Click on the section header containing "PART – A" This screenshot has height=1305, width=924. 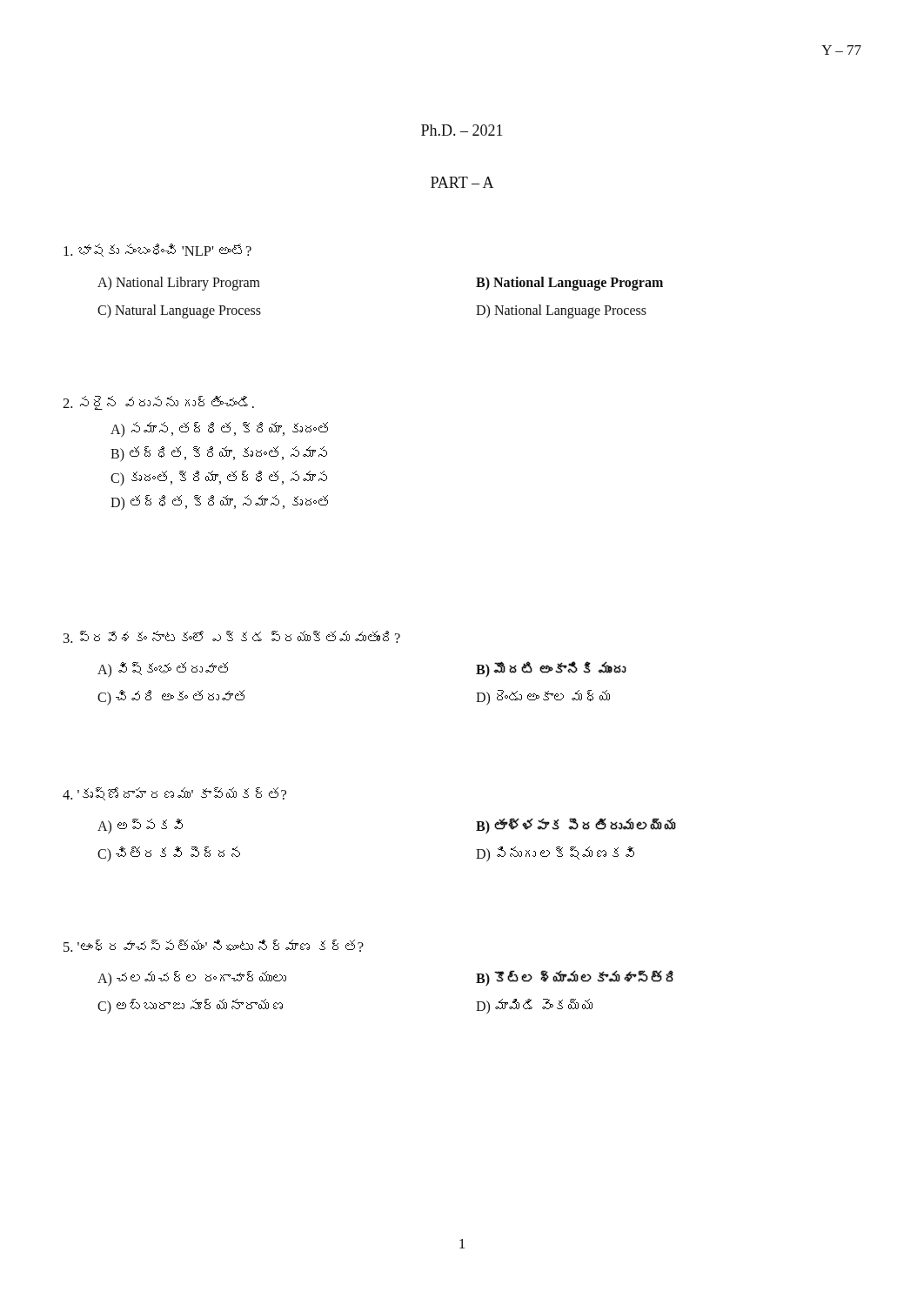pyautogui.click(x=462, y=183)
